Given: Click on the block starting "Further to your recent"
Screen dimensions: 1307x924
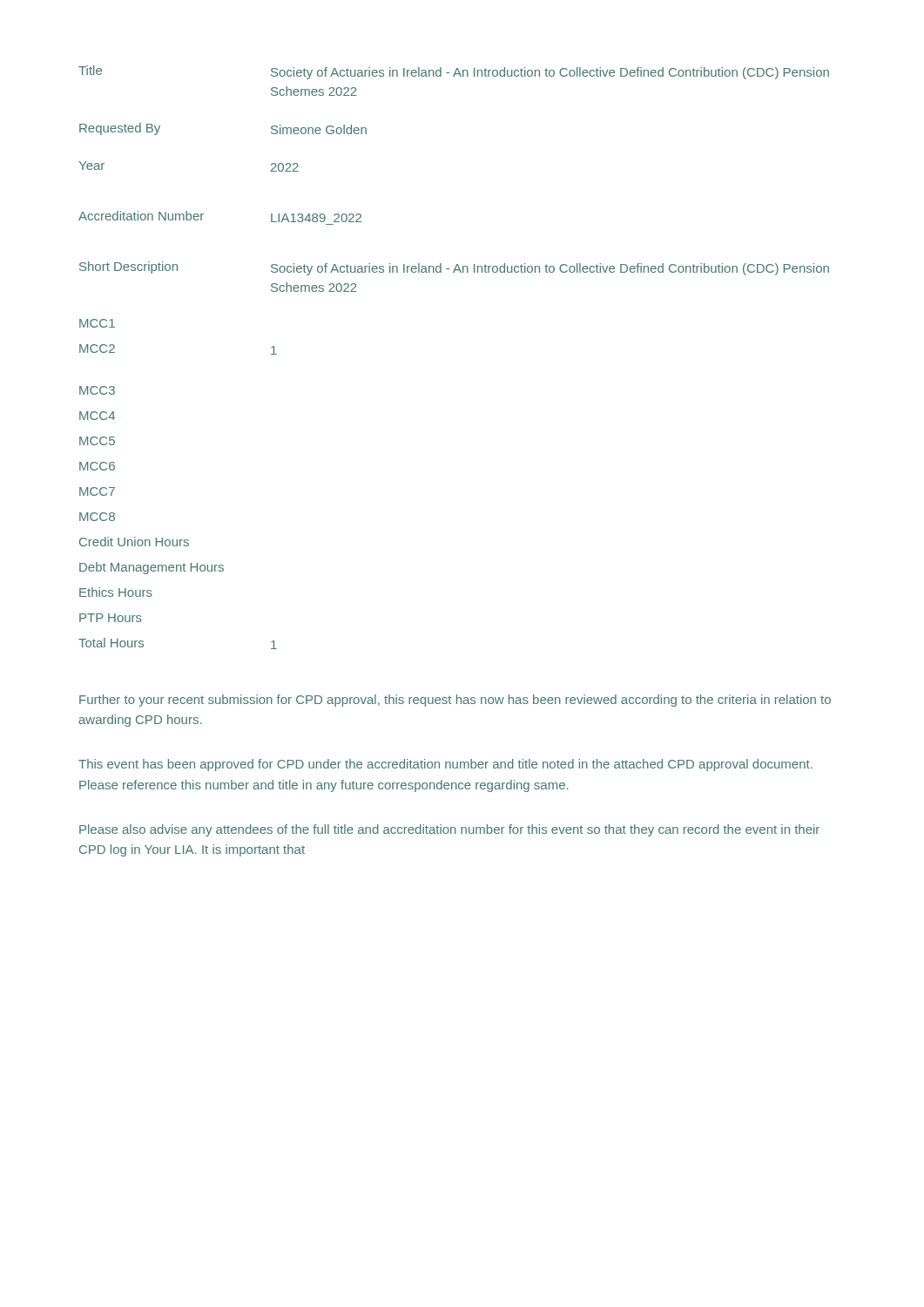Looking at the screenshot, I should [x=455, y=709].
